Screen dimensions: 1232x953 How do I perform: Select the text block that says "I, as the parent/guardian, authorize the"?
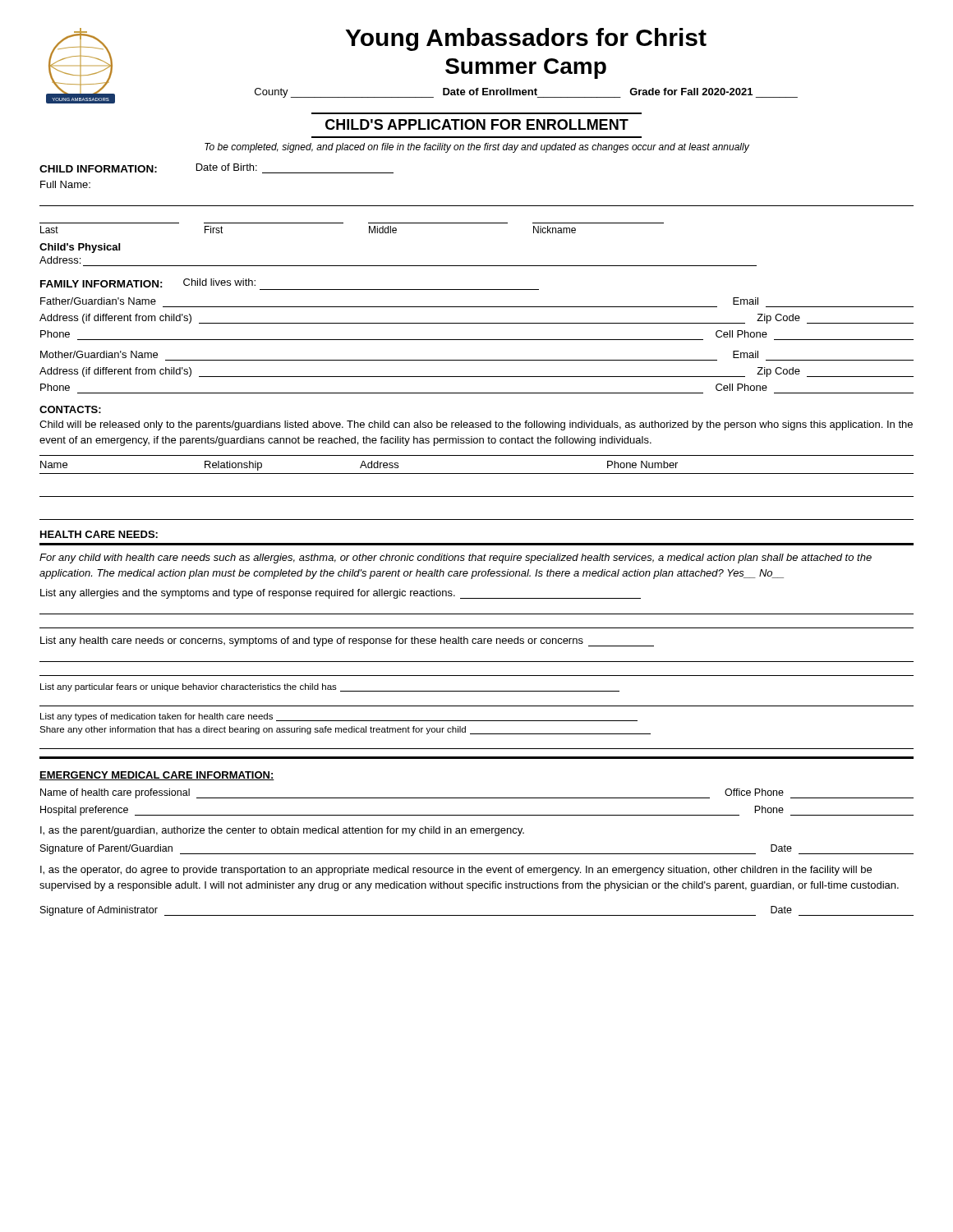click(476, 839)
